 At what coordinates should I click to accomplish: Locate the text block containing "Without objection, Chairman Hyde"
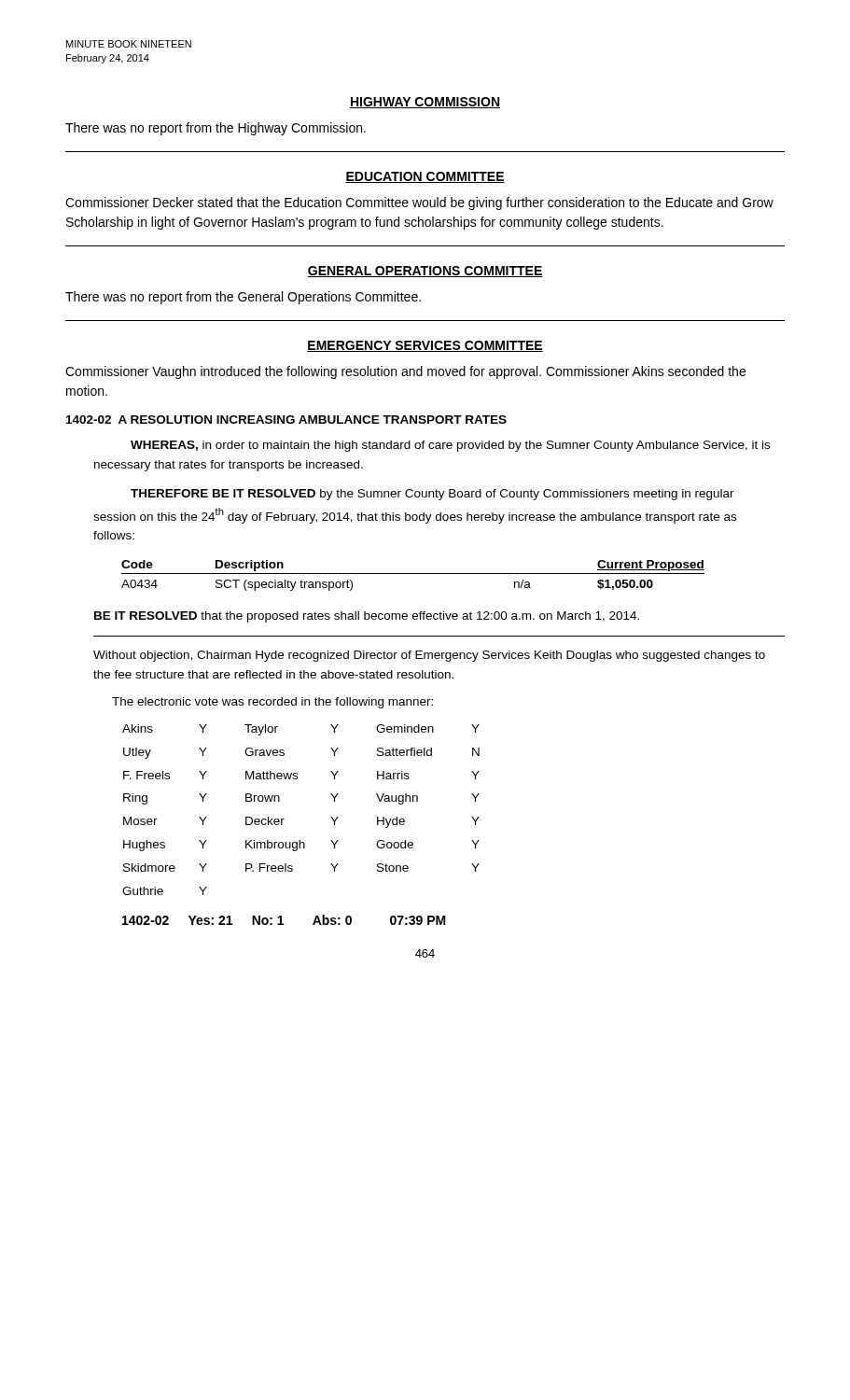point(429,664)
